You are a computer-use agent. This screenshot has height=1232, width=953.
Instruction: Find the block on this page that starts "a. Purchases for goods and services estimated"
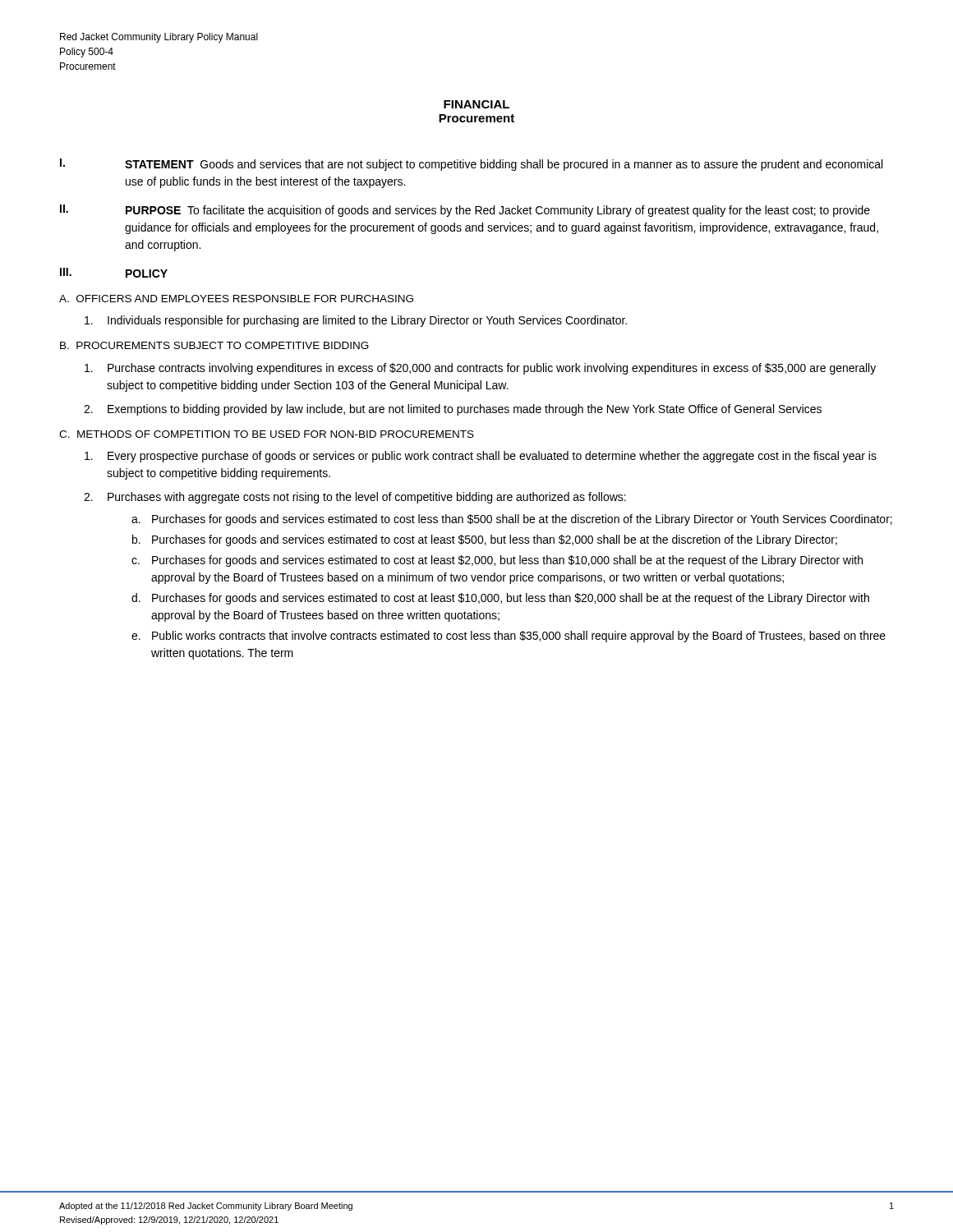point(513,519)
